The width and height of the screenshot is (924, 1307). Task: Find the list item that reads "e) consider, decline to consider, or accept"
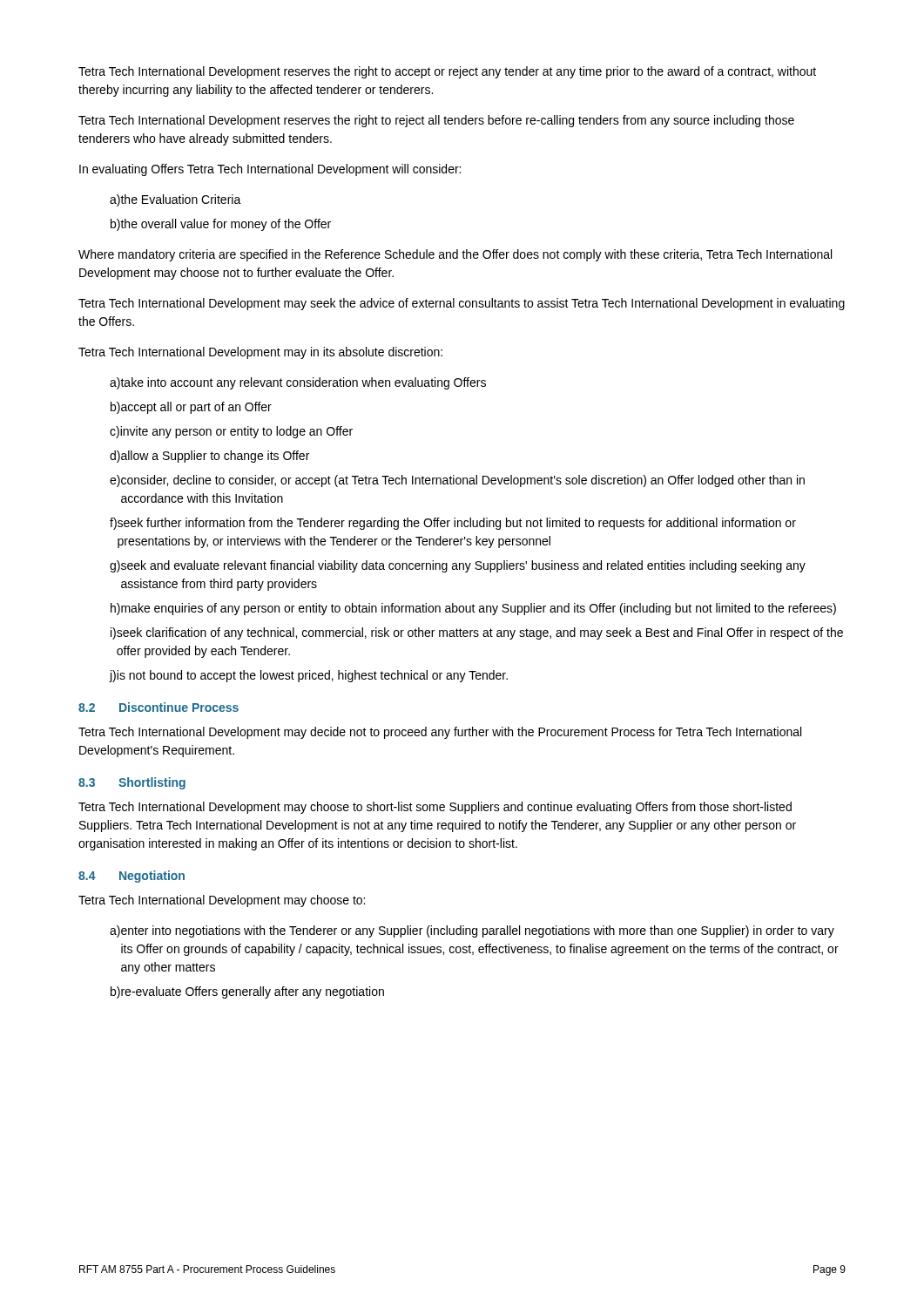(462, 490)
